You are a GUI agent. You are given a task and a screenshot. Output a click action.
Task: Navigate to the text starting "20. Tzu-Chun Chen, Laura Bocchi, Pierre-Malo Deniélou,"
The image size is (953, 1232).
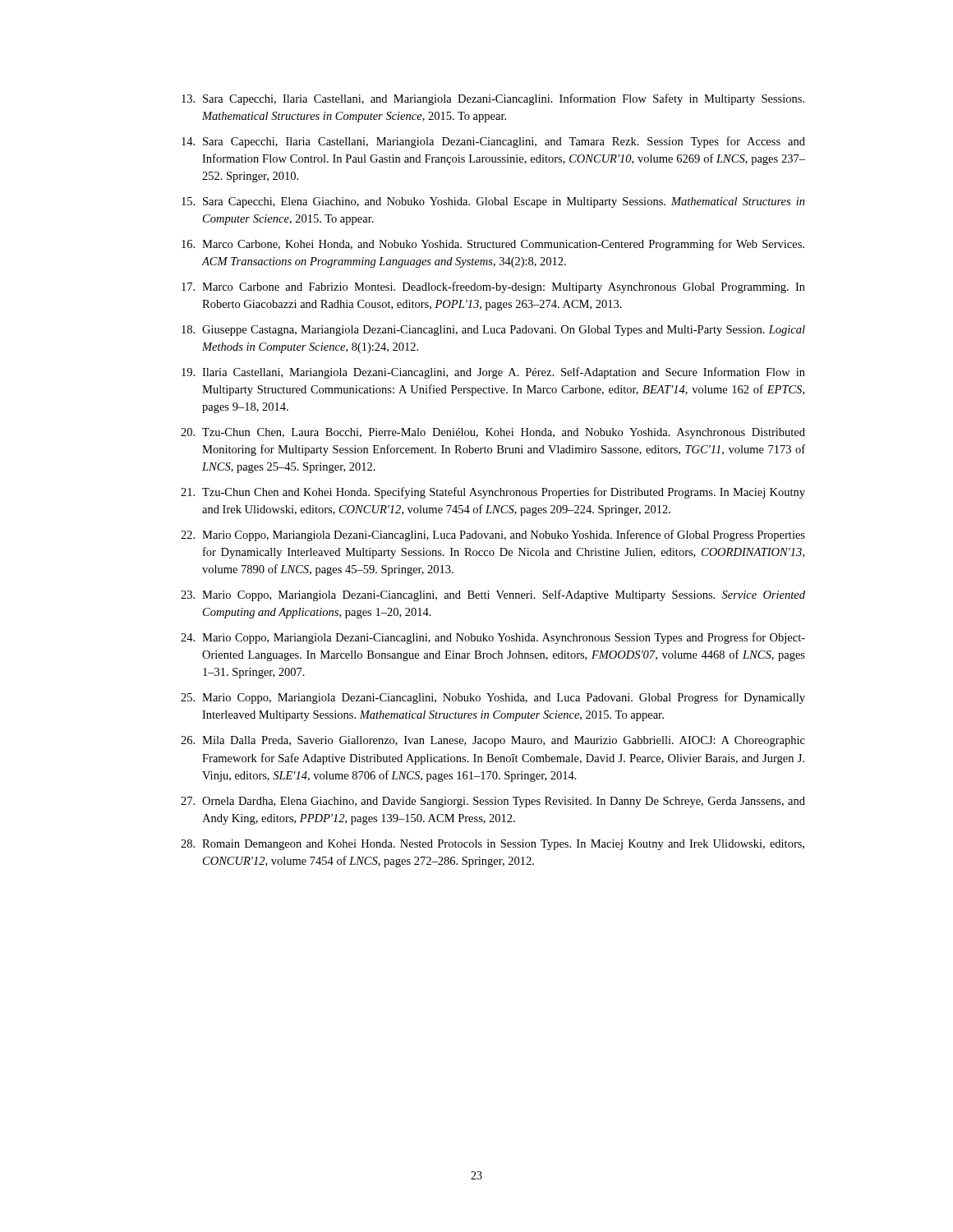[485, 450]
